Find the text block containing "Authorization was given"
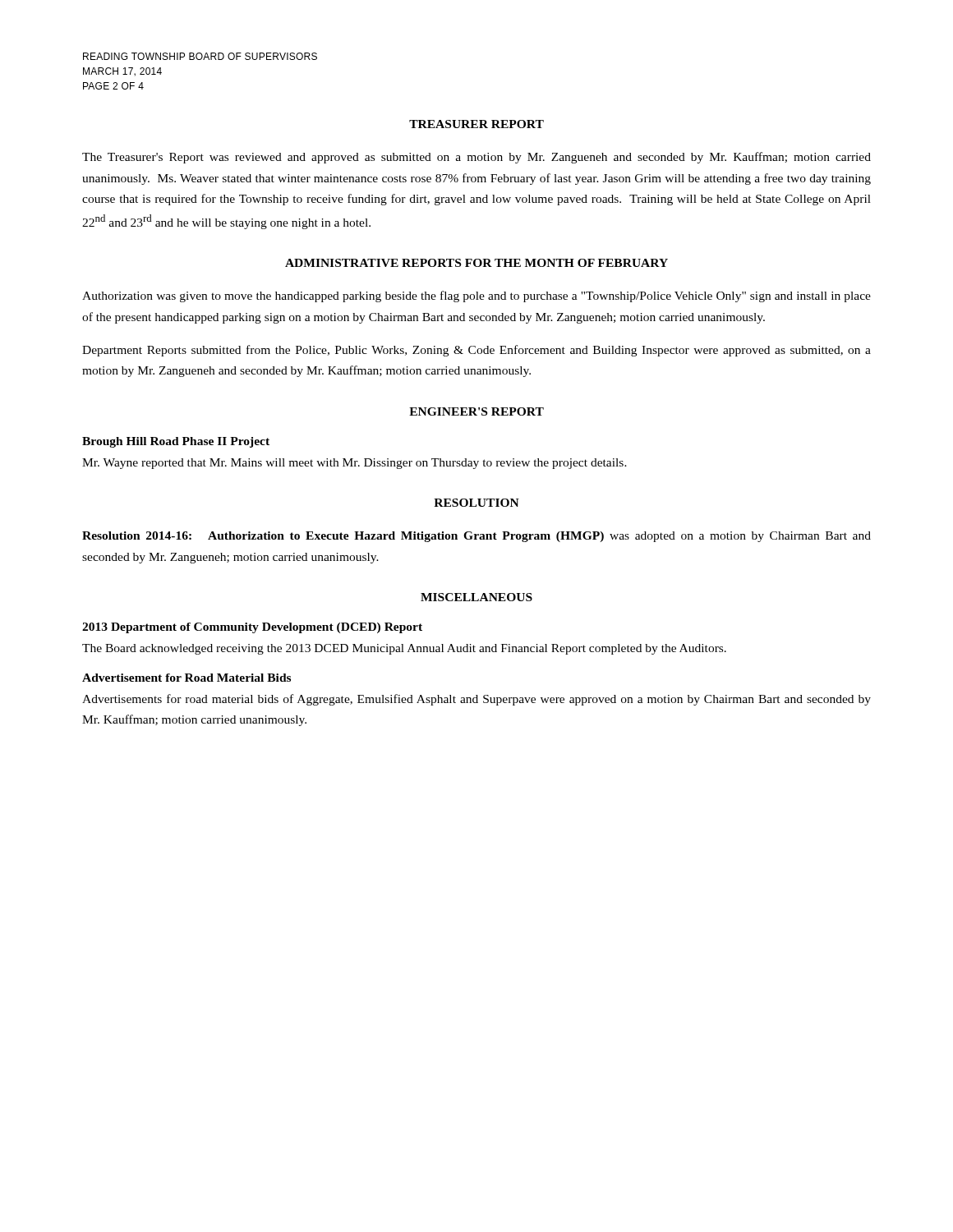 tap(476, 306)
